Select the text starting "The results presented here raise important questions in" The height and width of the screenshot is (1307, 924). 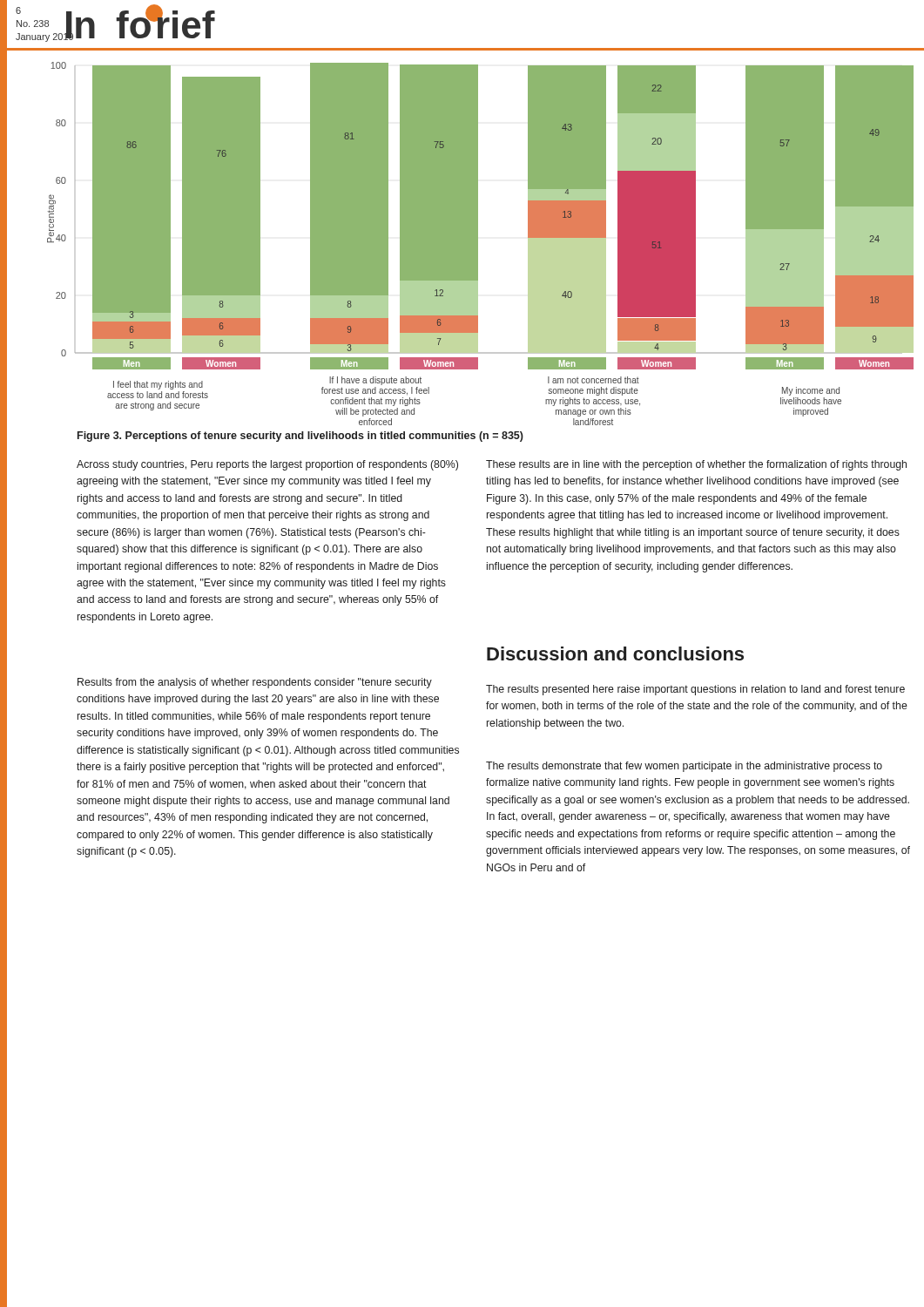[x=697, y=706]
